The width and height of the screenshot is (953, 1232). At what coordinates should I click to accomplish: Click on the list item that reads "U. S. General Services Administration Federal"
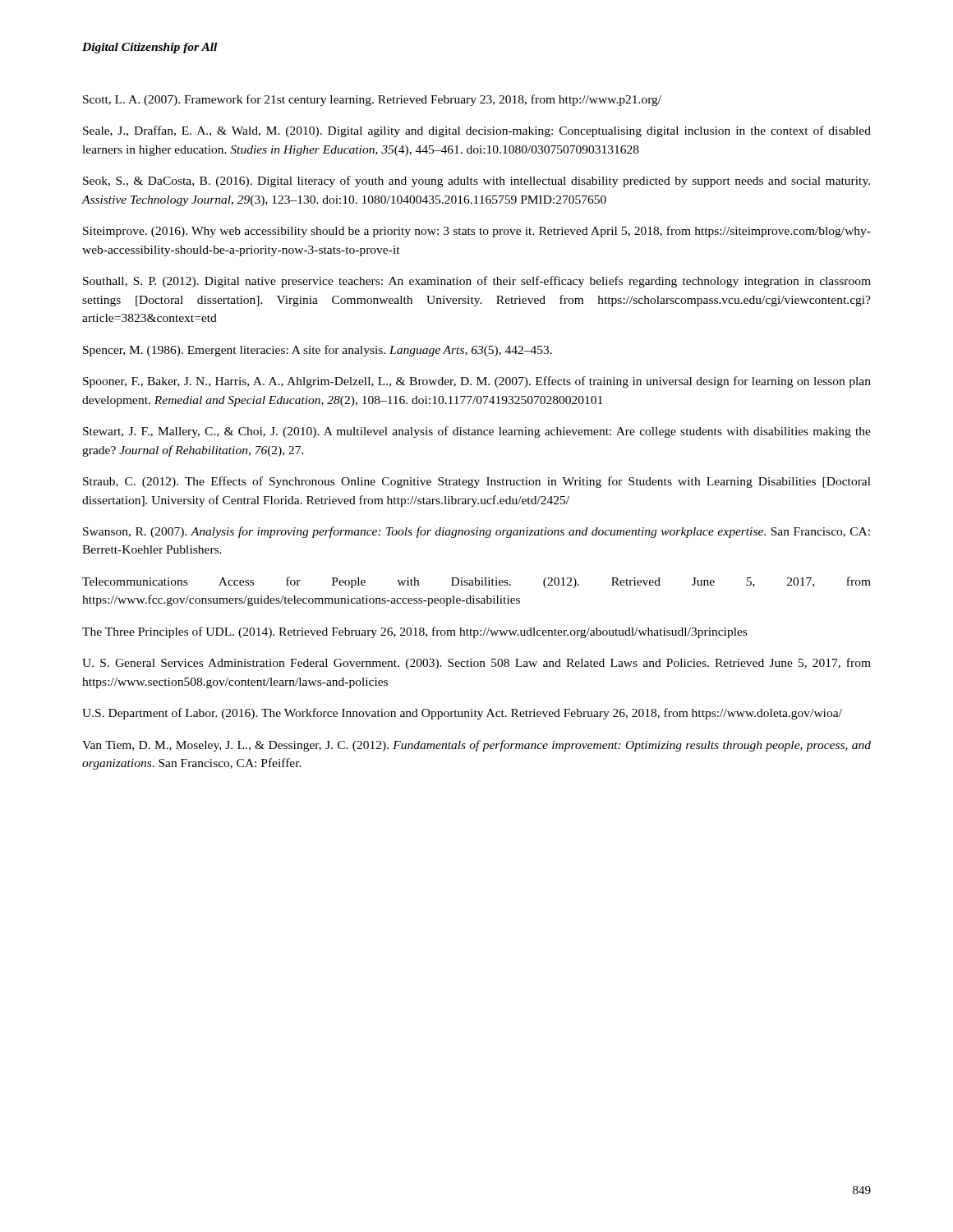pos(476,672)
